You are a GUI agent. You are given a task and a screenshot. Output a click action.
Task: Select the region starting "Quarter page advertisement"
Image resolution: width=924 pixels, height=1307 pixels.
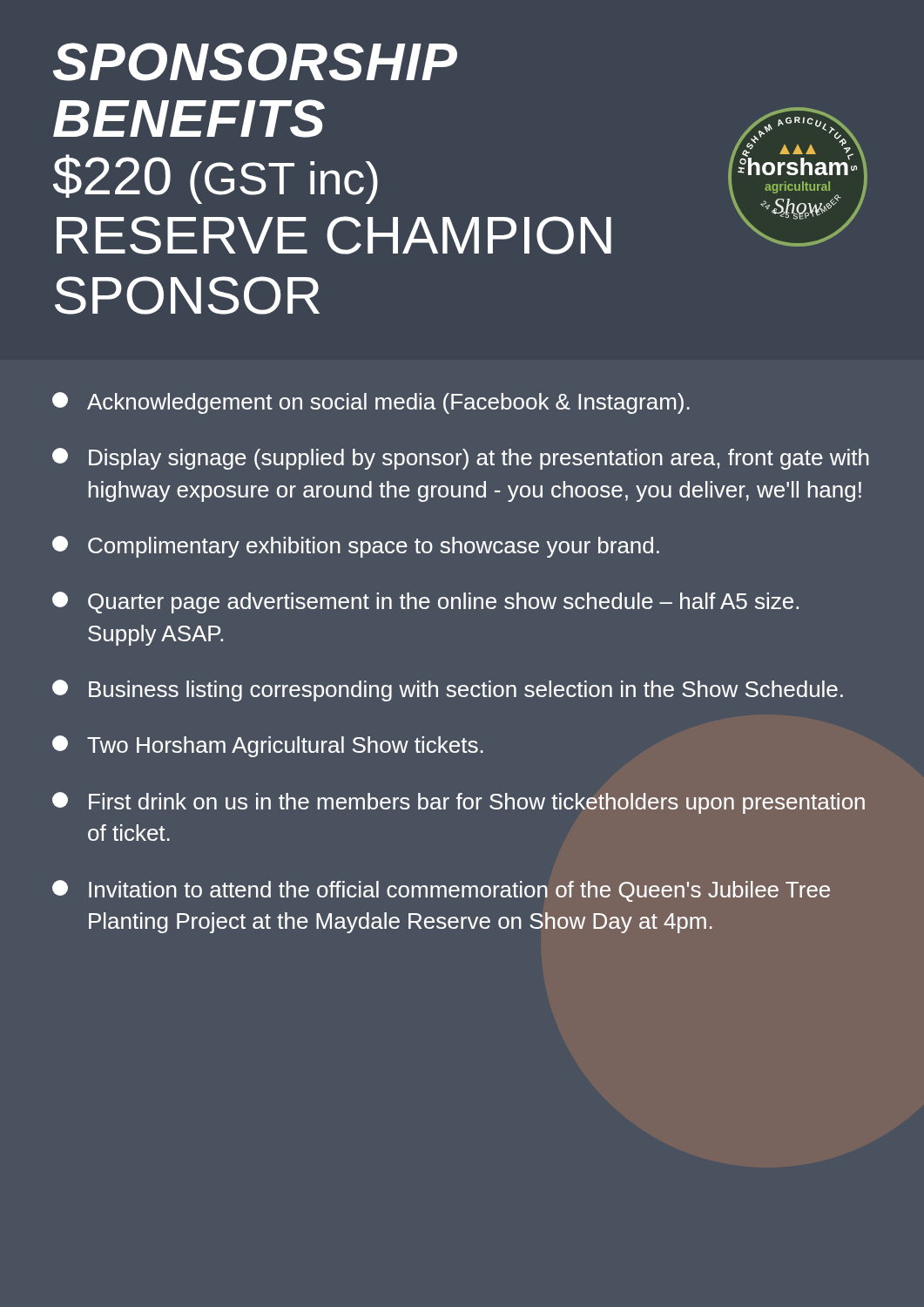tap(462, 617)
